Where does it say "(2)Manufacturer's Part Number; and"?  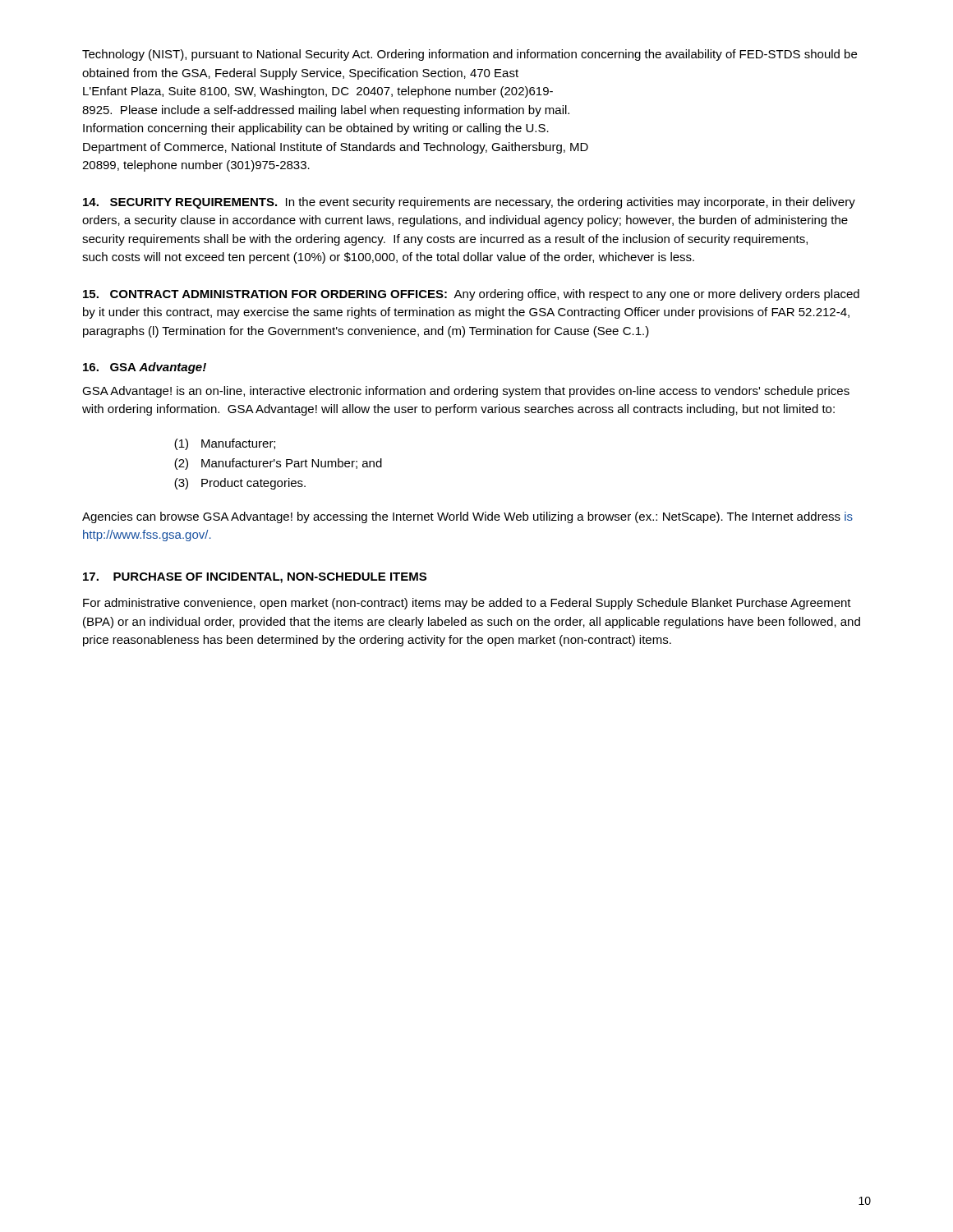pos(265,463)
